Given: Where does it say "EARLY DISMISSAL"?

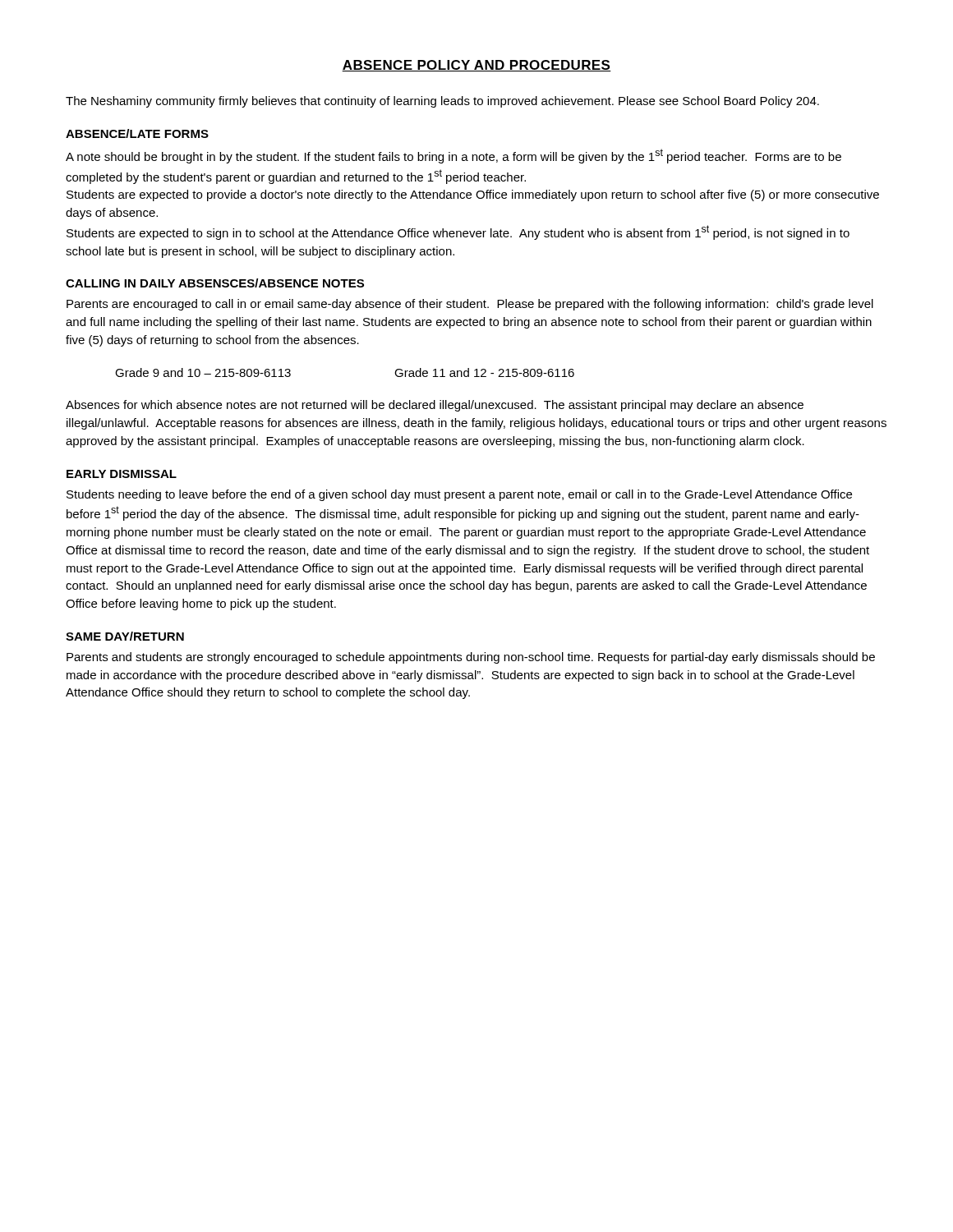Looking at the screenshot, I should [x=121, y=473].
